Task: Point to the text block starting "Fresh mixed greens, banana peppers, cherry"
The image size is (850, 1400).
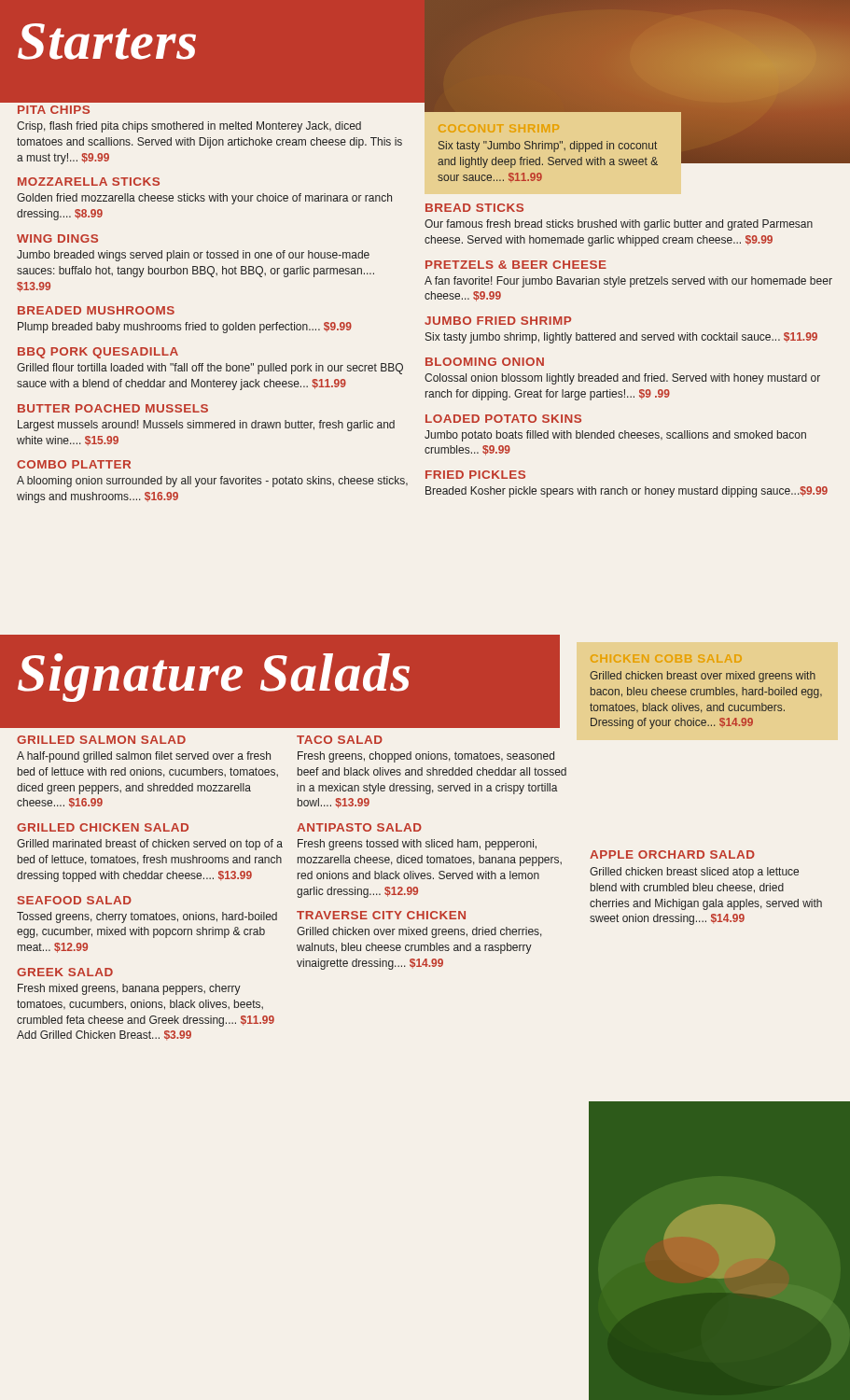Action: pyautogui.click(x=146, y=1012)
